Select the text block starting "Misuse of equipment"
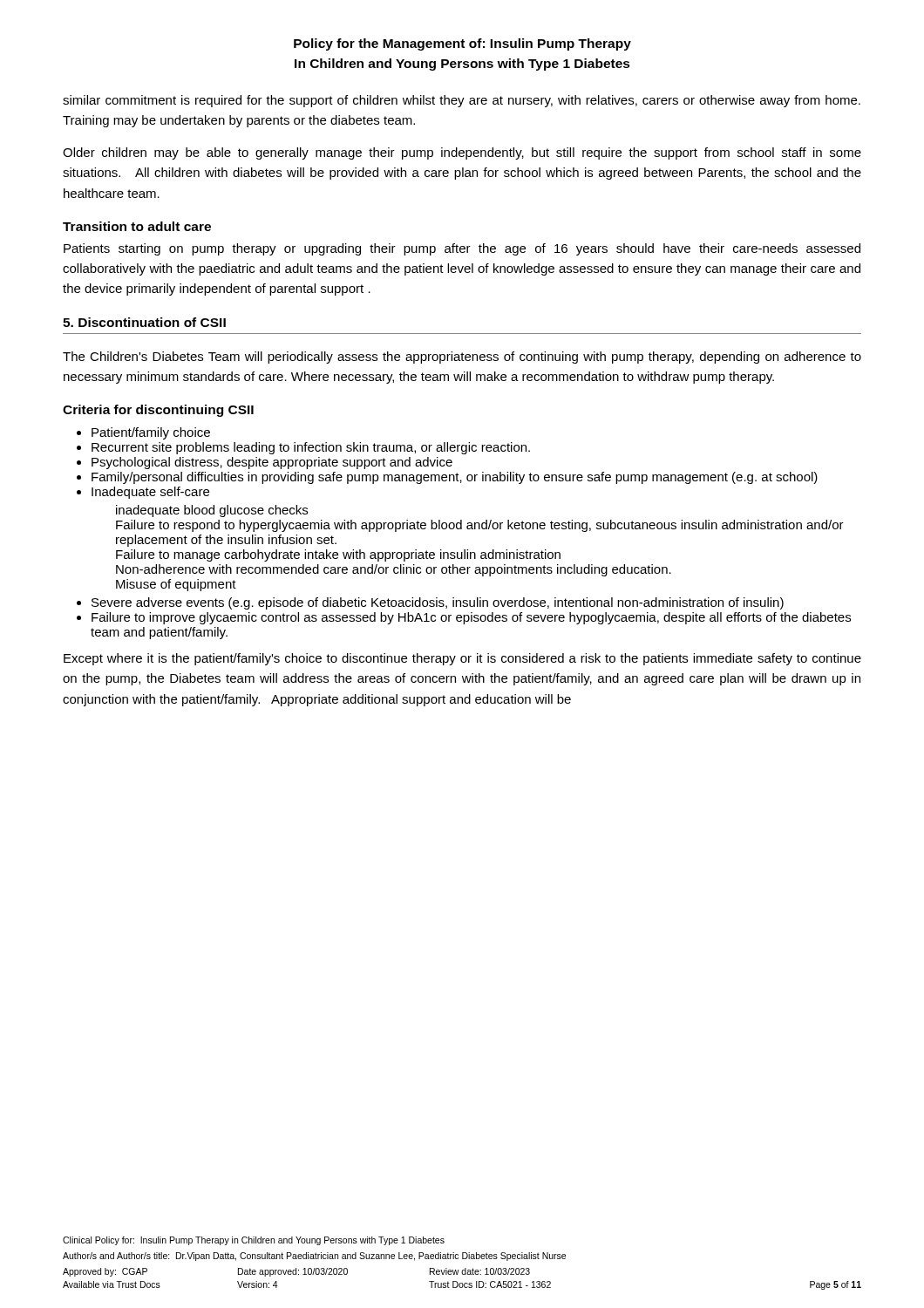This screenshot has width=924, height=1308. tap(488, 584)
